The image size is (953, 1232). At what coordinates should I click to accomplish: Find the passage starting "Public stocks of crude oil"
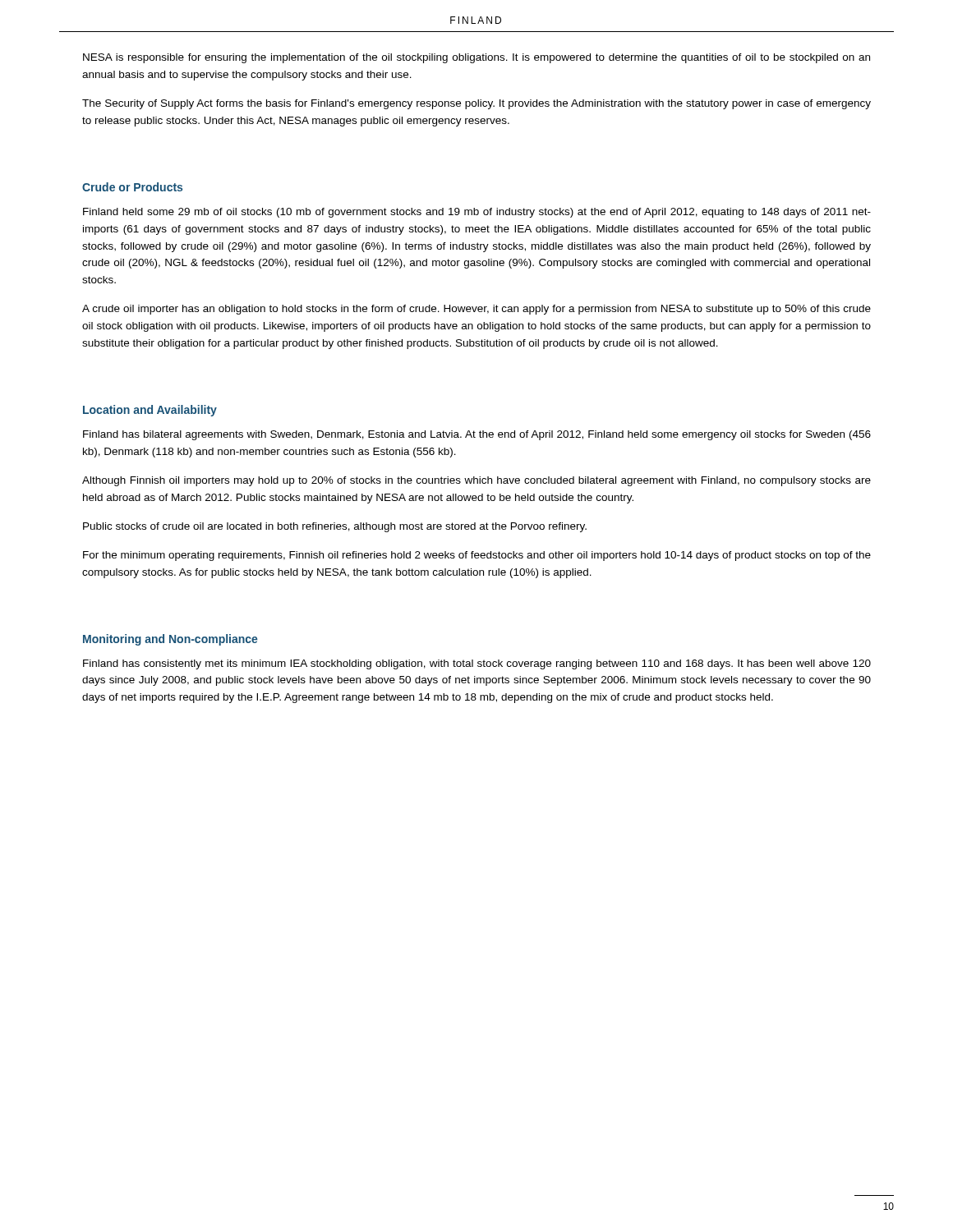coord(335,526)
